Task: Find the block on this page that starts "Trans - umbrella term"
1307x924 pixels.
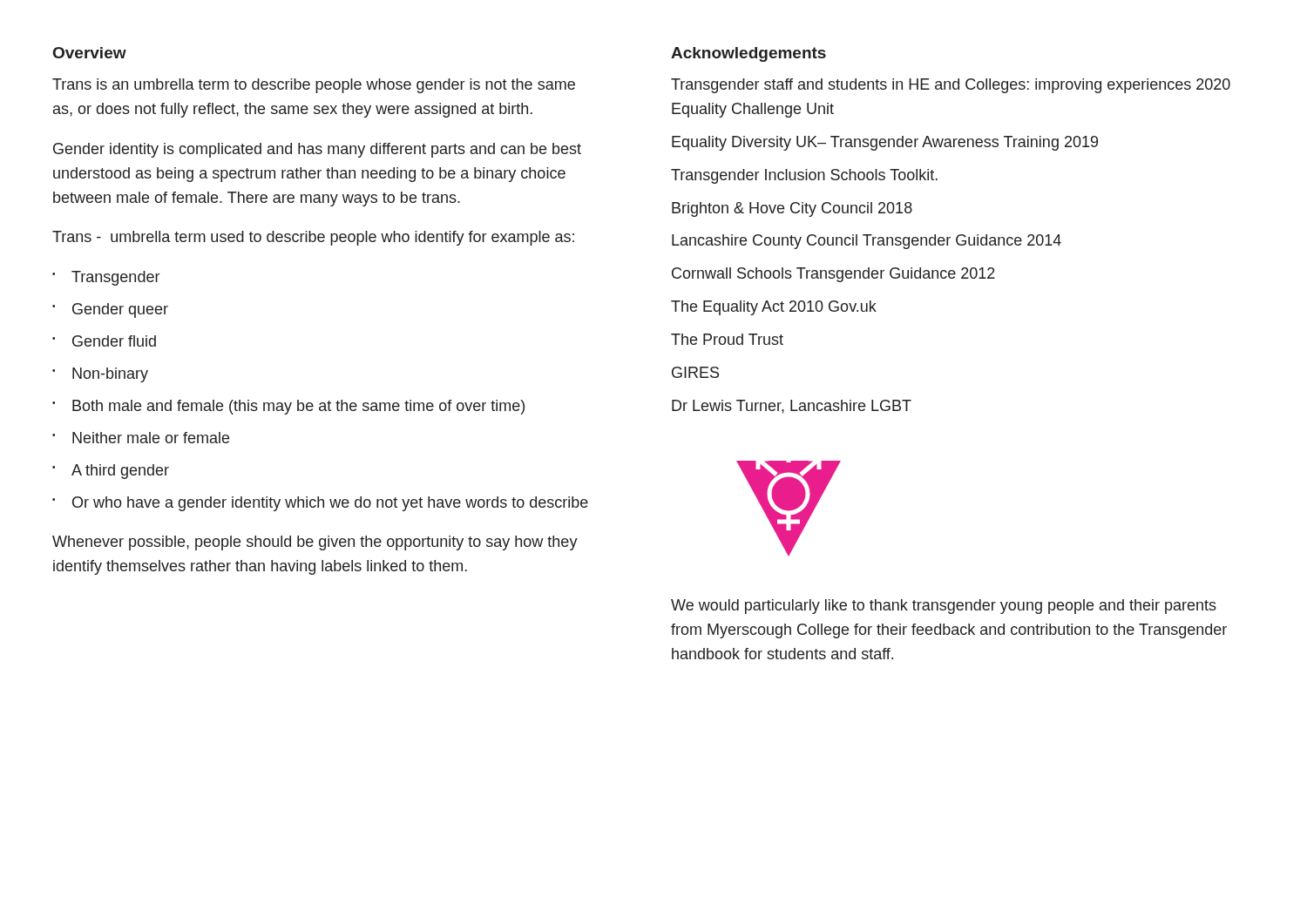Action: click(314, 237)
